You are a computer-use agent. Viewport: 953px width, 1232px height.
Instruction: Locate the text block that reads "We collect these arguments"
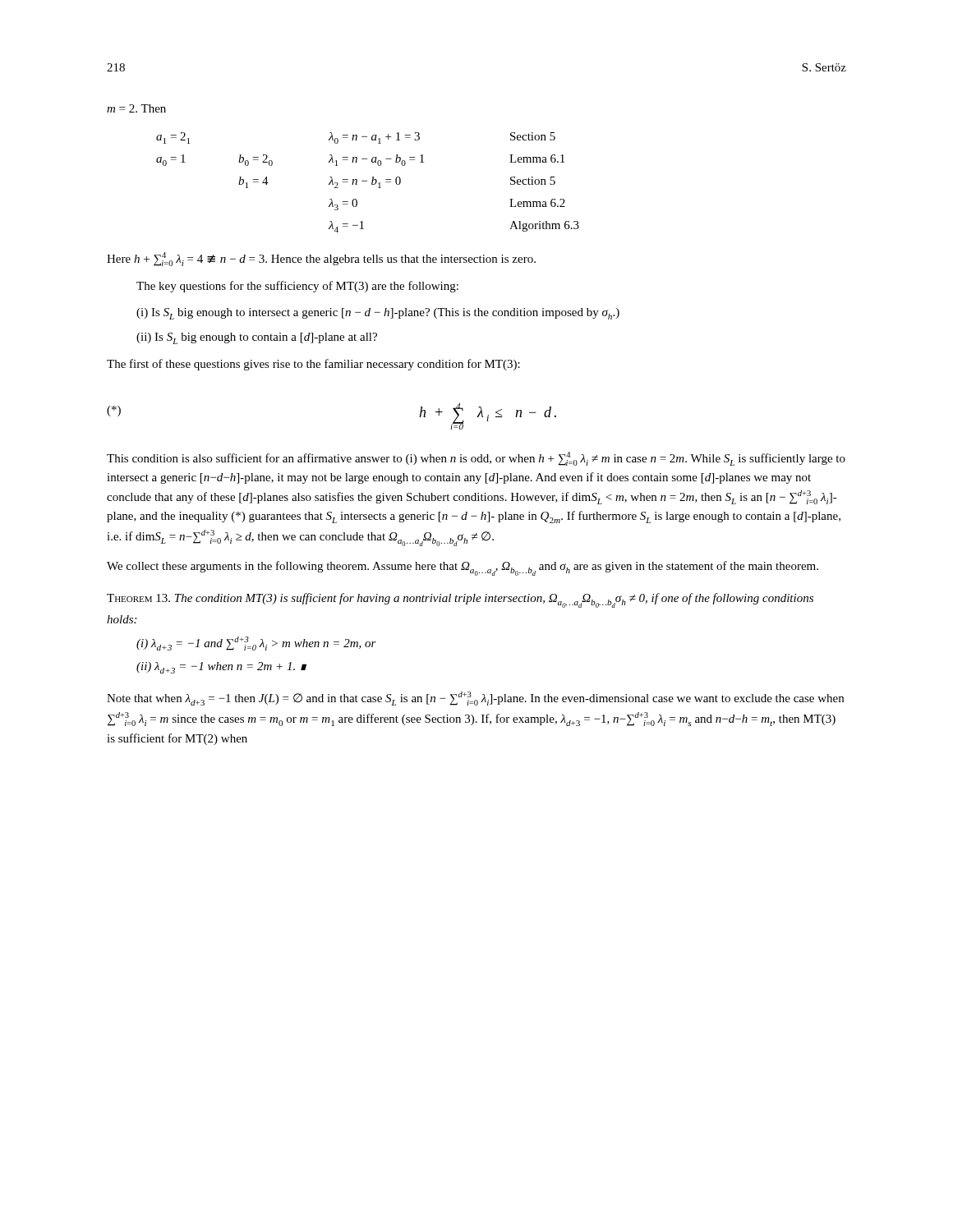tap(463, 568)
